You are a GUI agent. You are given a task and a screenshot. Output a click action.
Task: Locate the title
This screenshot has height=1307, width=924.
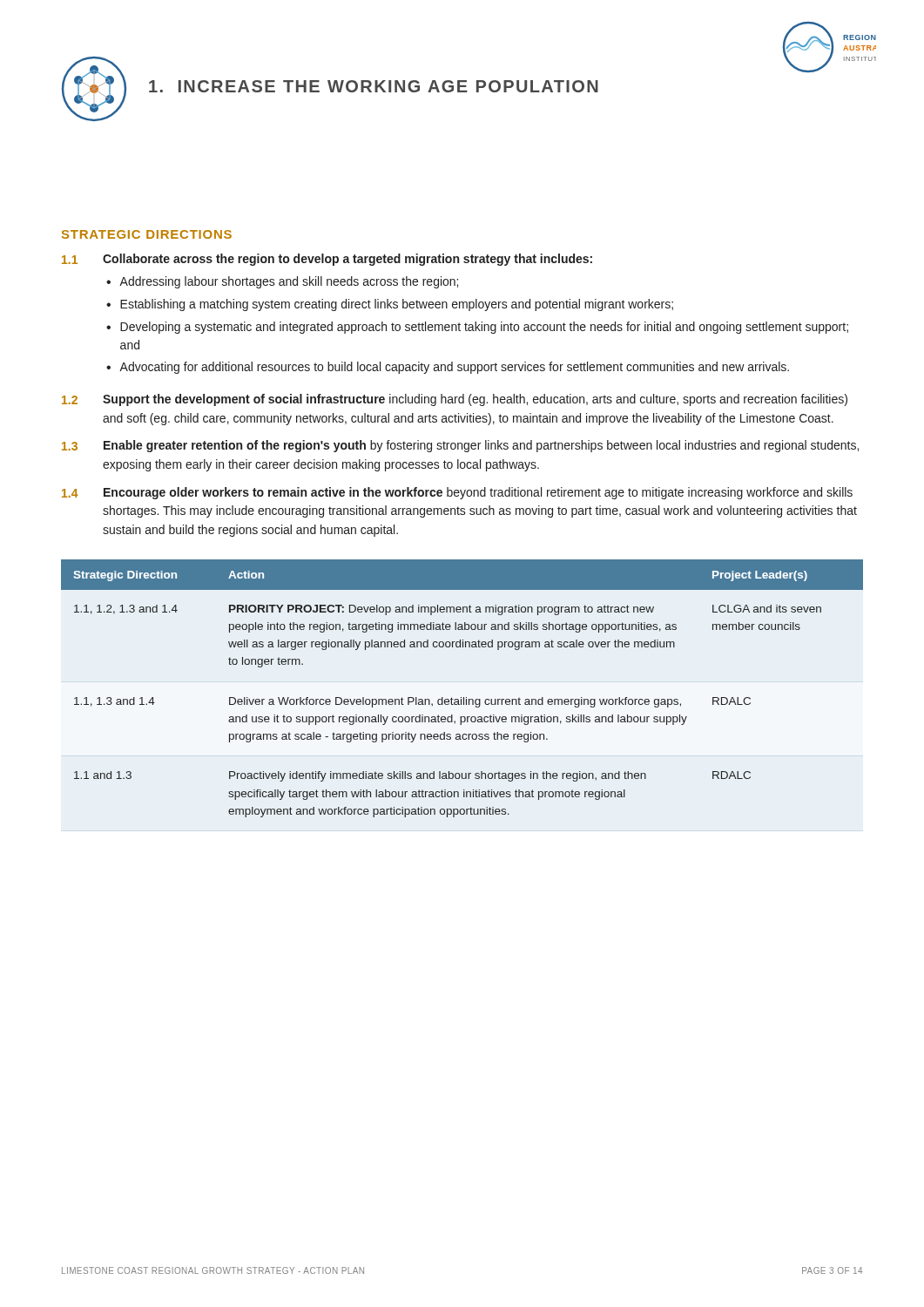click(x=374, y=86)
